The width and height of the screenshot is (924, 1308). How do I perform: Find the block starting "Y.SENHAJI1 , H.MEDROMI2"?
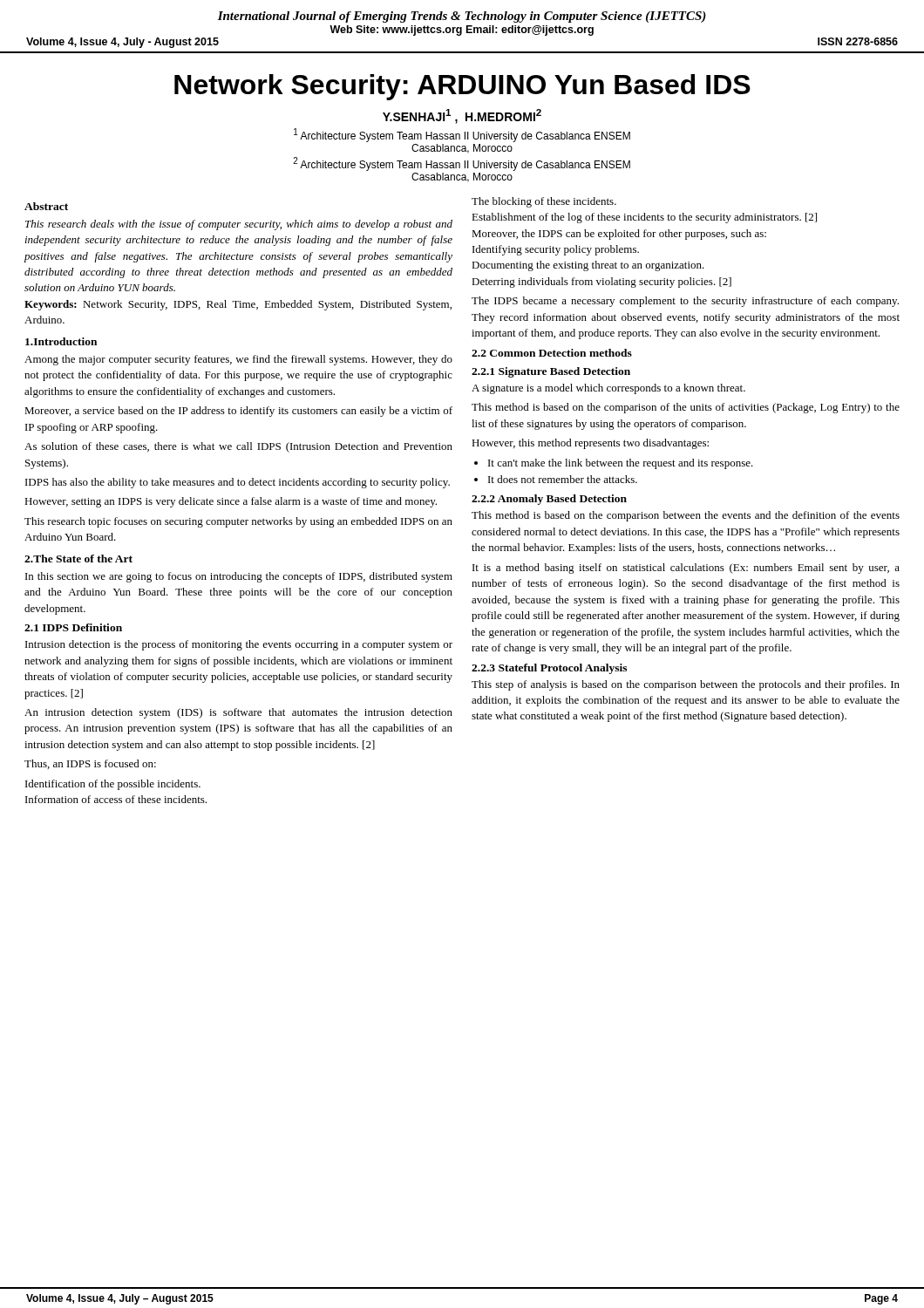[462, 115]
